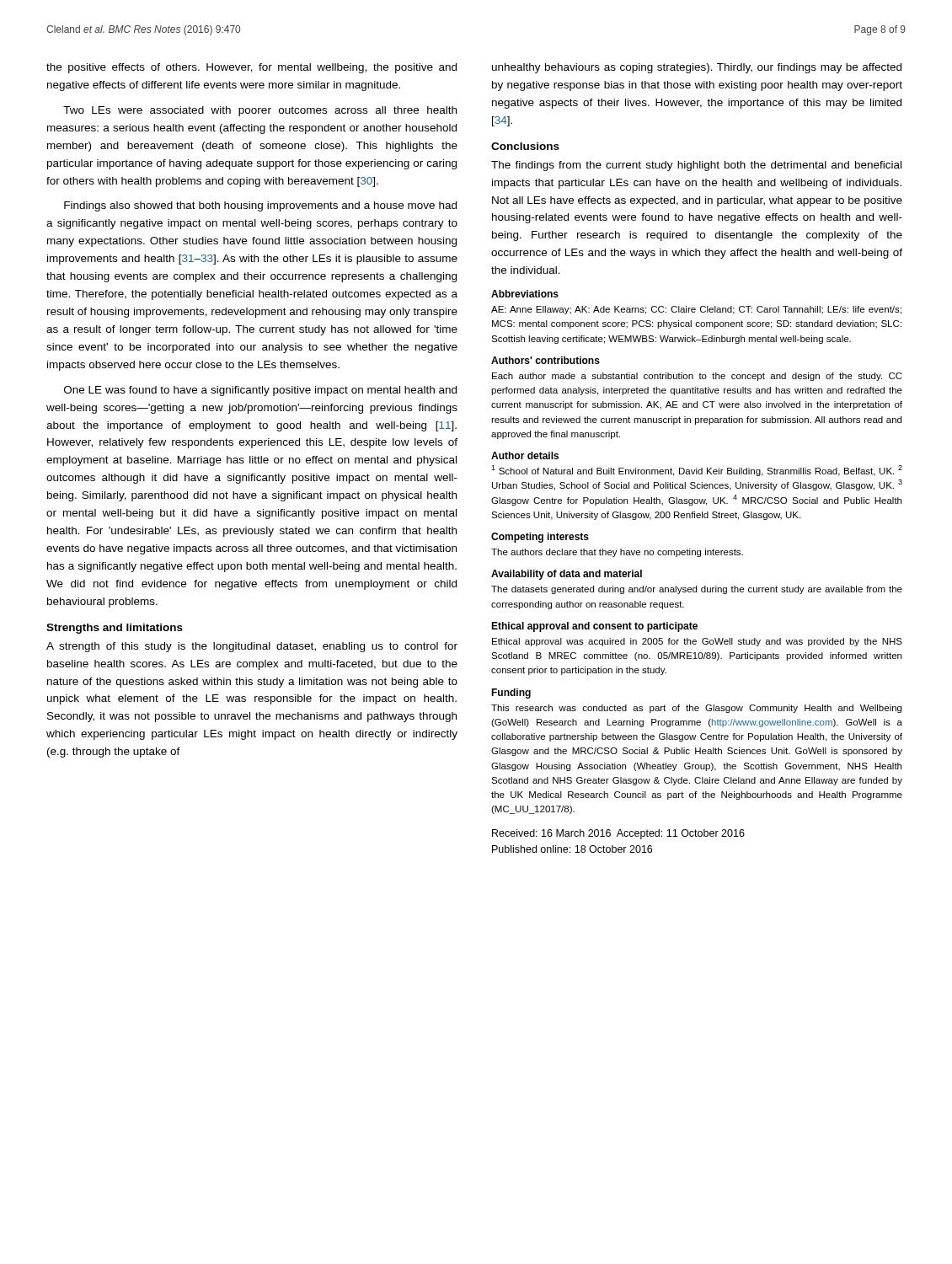Image resolution: width=952 pixels, height=1264 pixels.
Task: Find the text block starting "The authors declare that"
Action: pyautogui.click(x=697, y=553)
